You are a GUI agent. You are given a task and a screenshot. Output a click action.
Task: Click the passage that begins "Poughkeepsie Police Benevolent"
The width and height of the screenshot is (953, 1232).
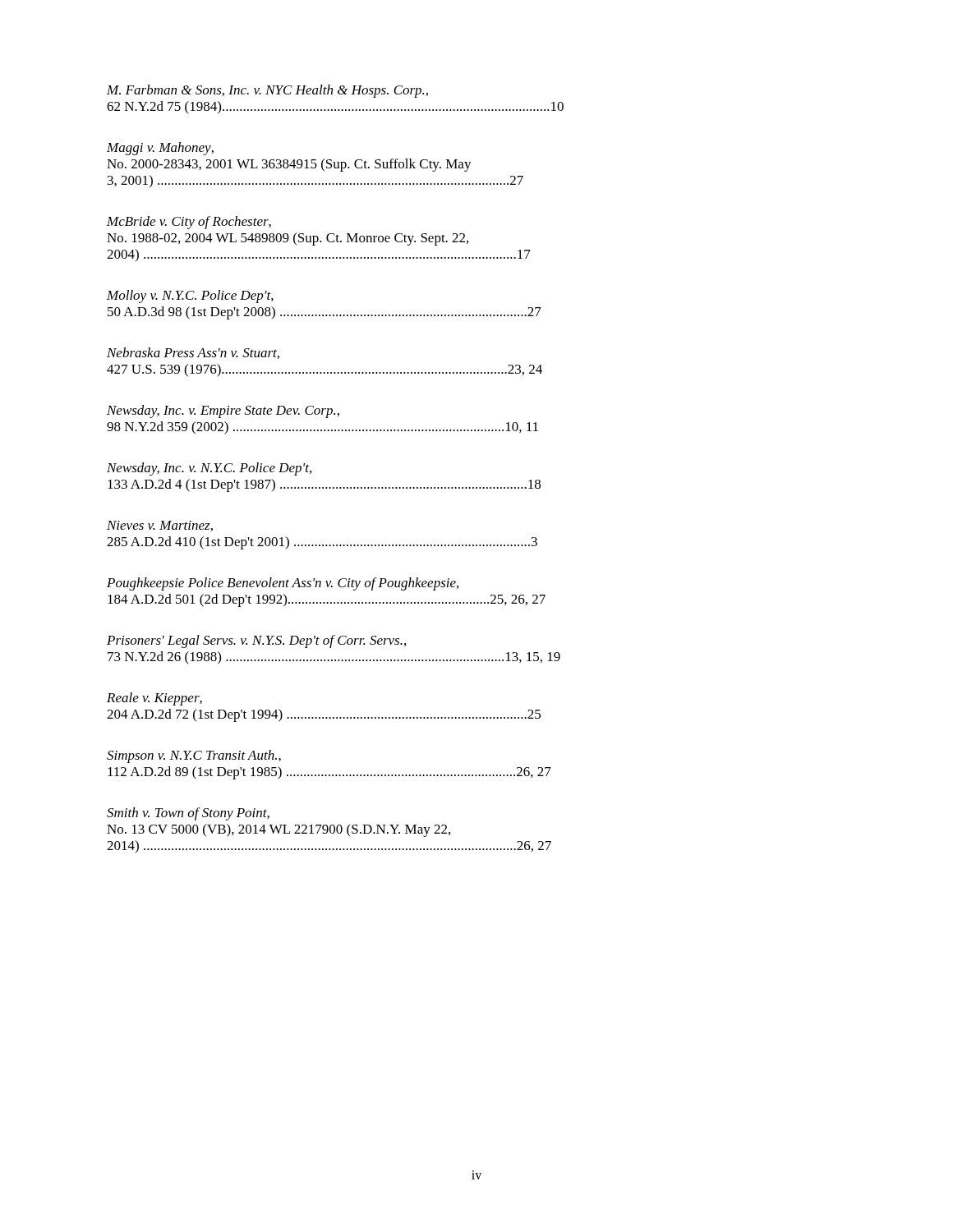pos(485,591)
